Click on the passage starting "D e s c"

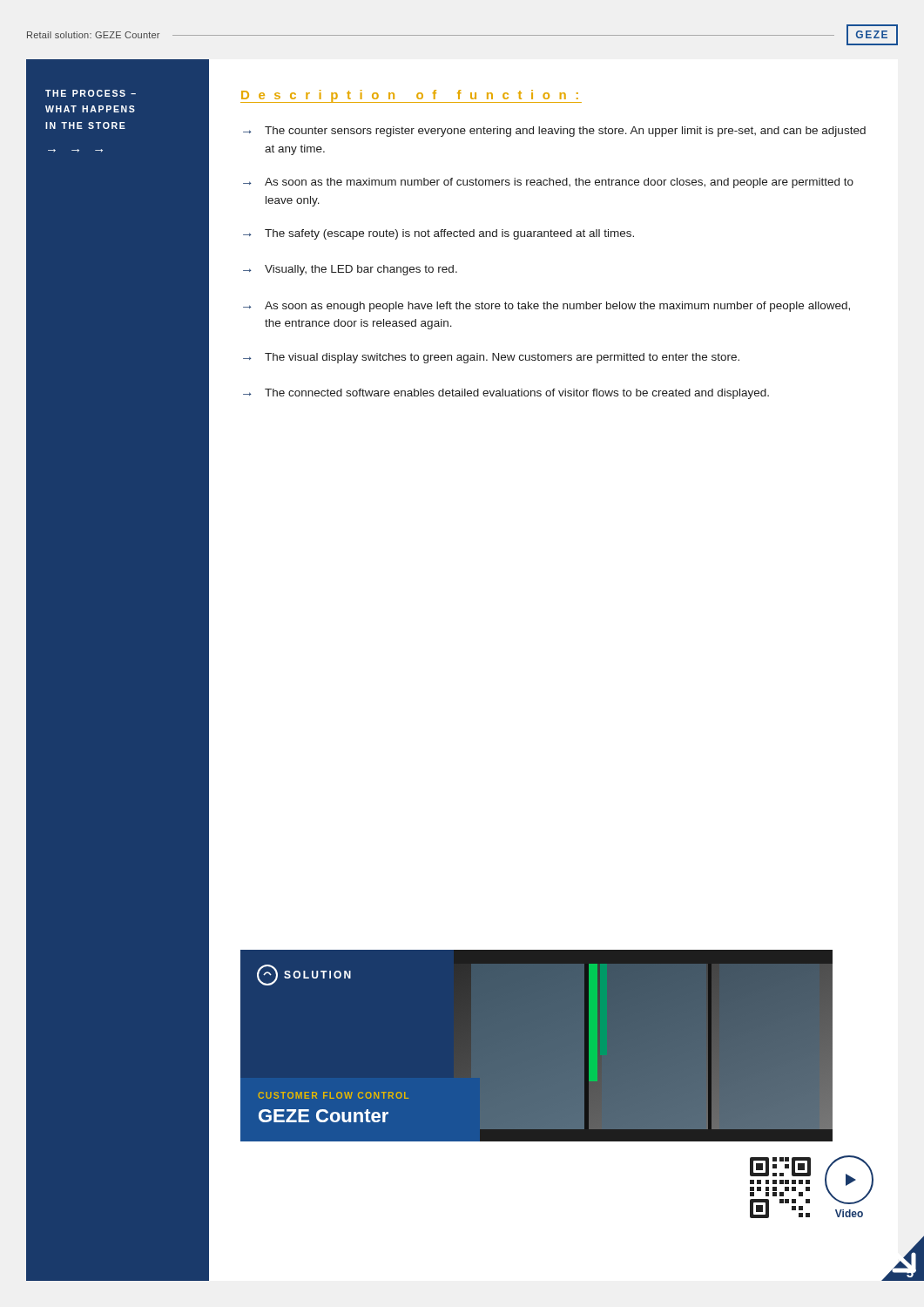coord(411,95)
